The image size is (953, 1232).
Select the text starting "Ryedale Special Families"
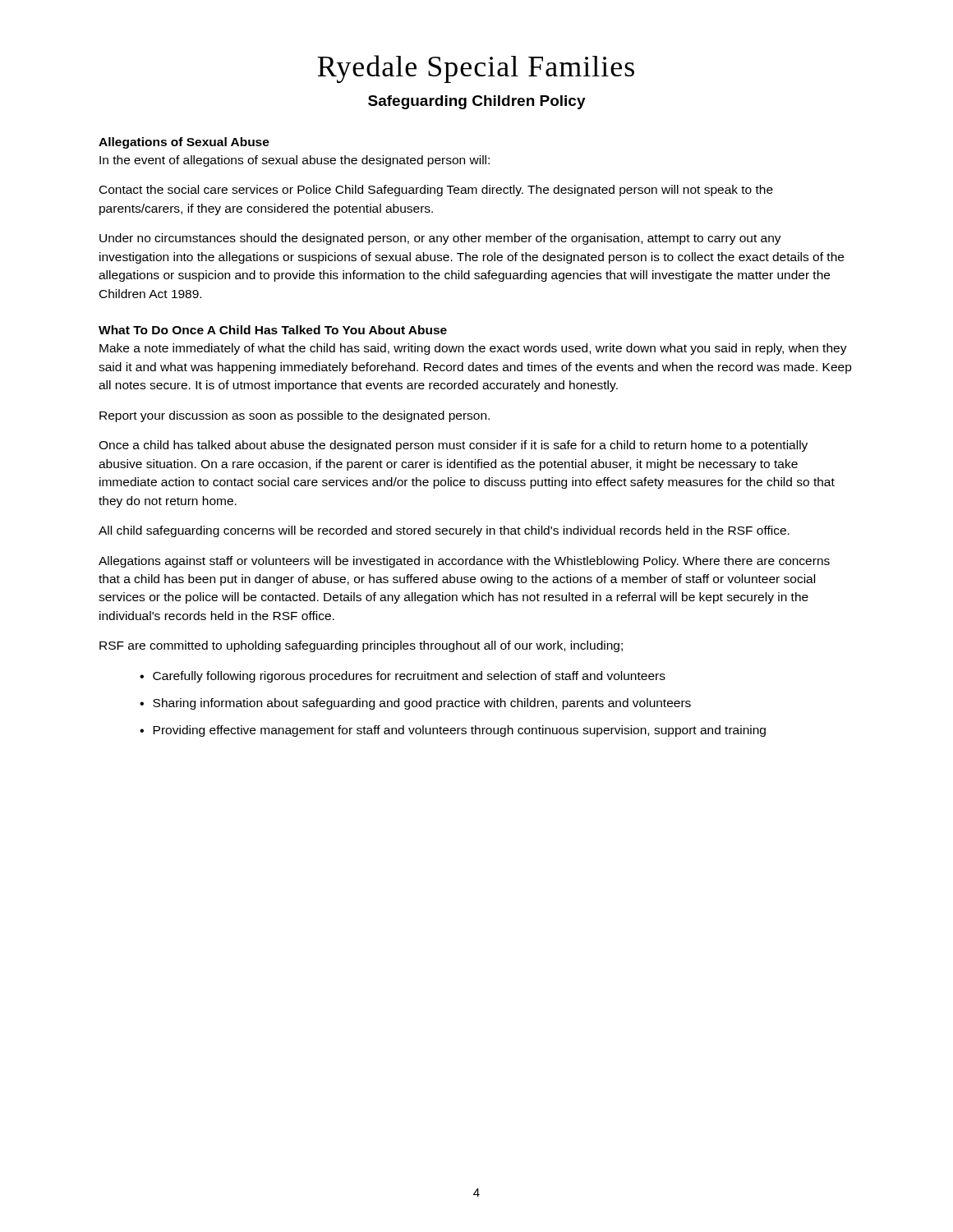(476, 67)
